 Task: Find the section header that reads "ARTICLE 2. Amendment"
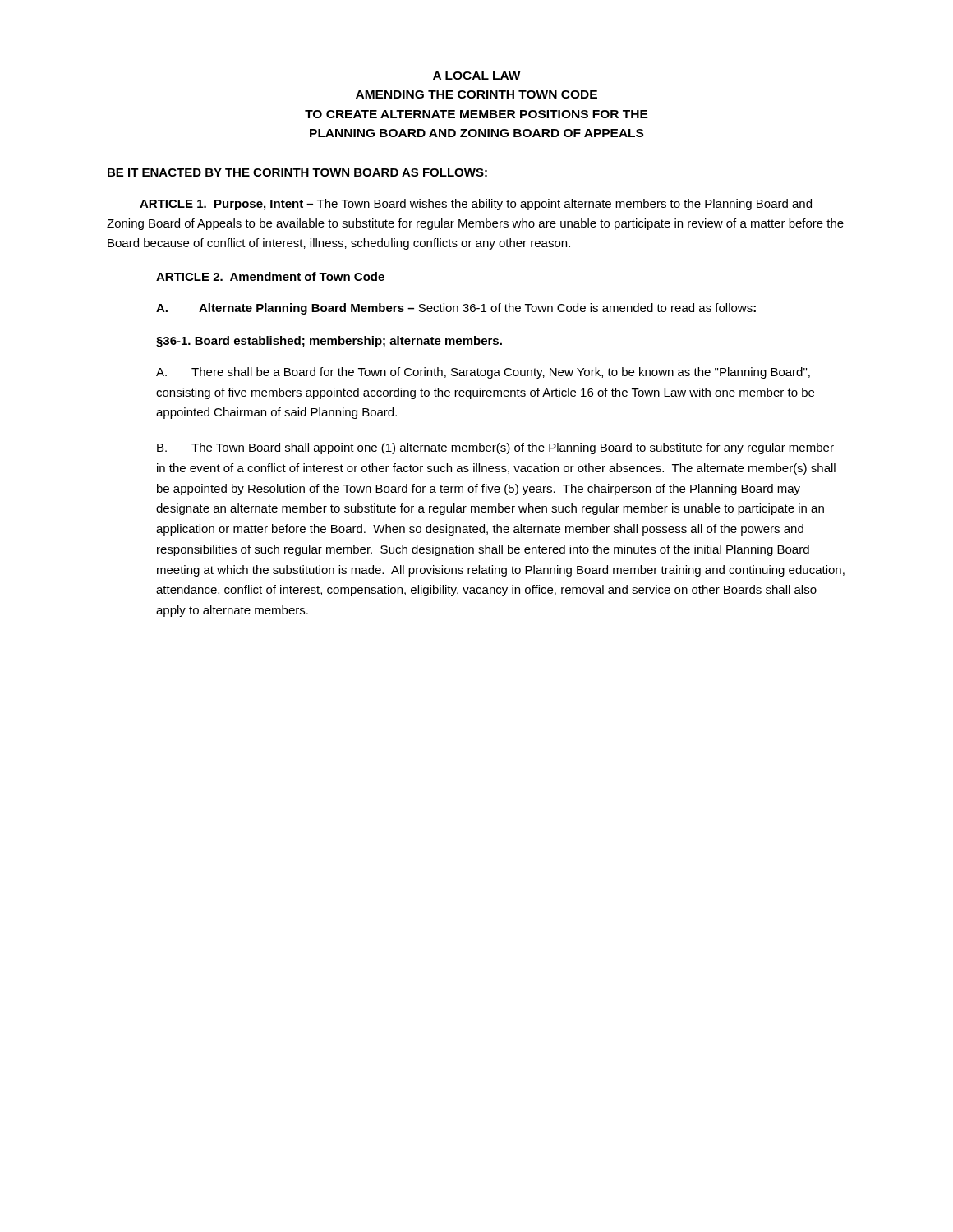click(270, 276)
